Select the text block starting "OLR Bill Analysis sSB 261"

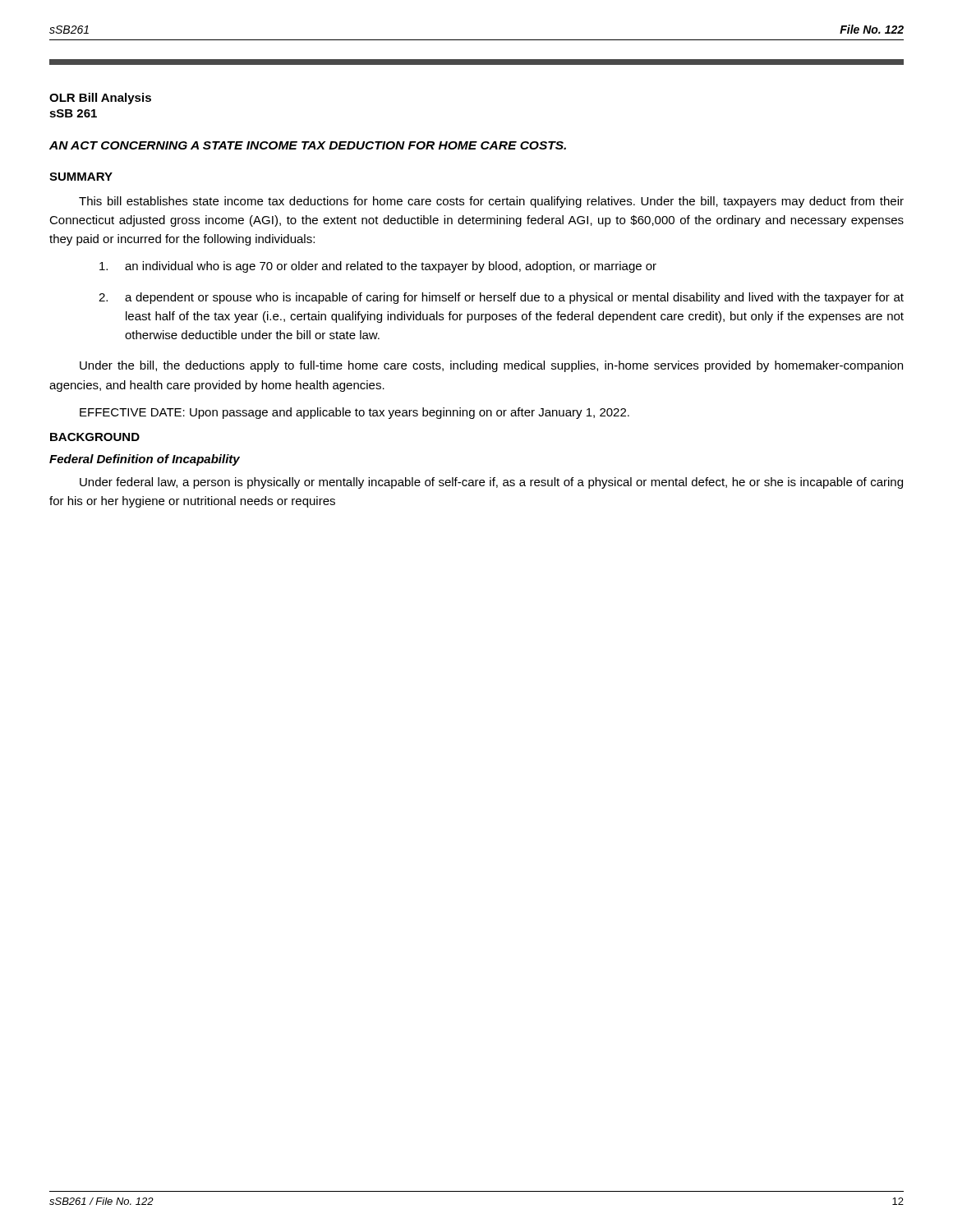click(100, 99)
